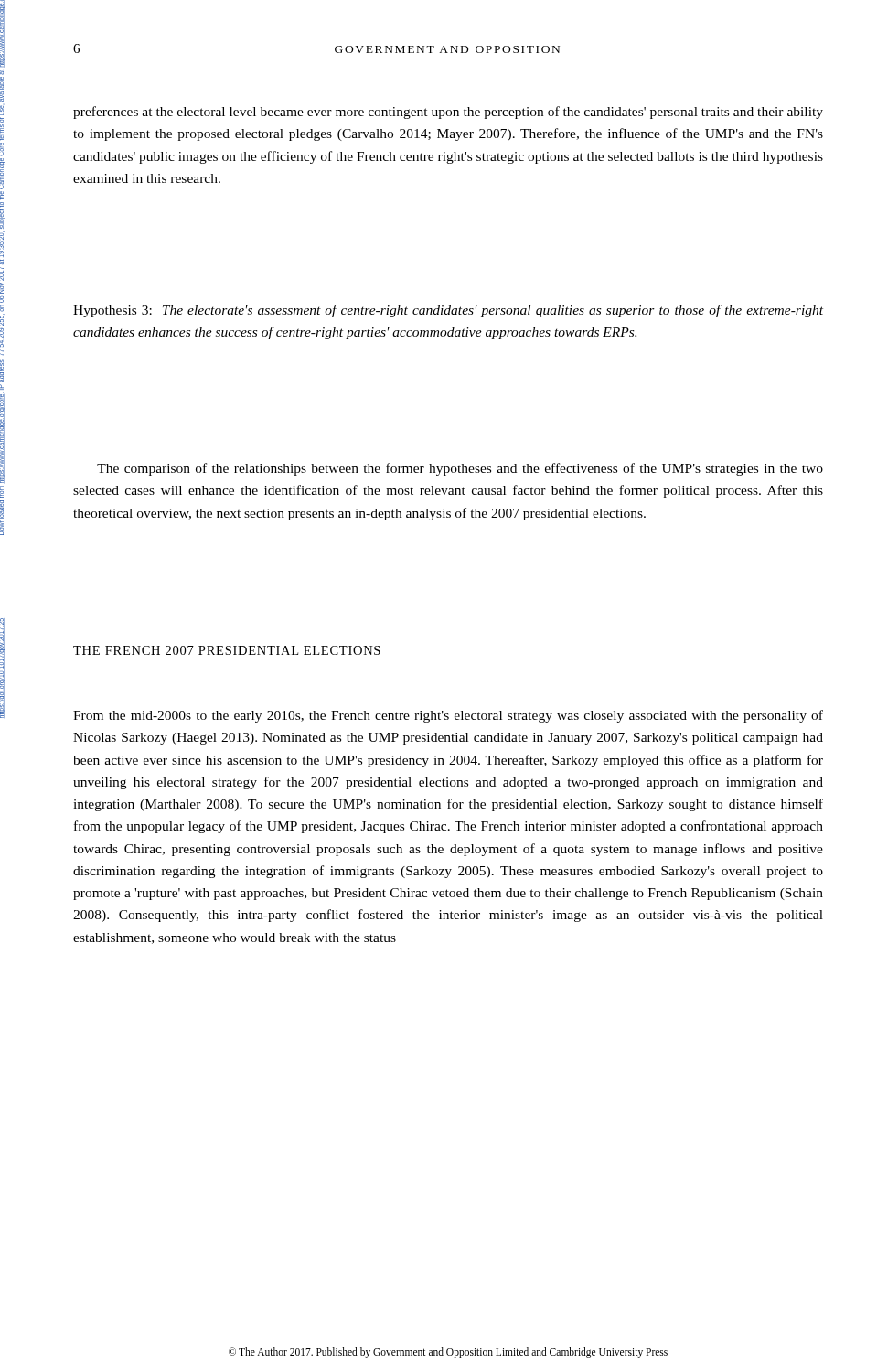Navigate to the passage starting "preferences at the electoral level became"
Viewport: 877px width, 1372px height.
click(448, 144)
